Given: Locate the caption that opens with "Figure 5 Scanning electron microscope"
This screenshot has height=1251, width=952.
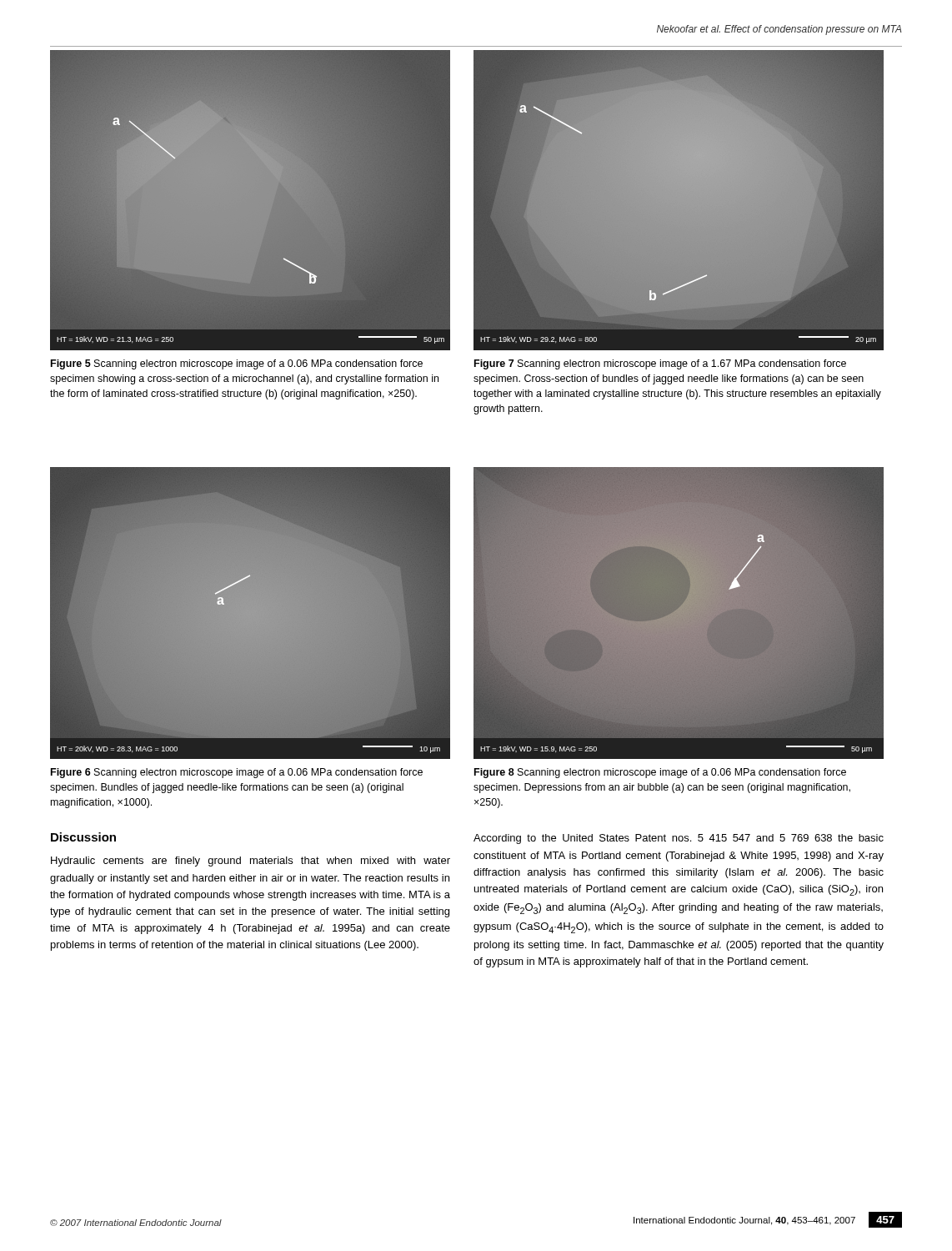Looking at the screenshot, I should pos(245,379).
